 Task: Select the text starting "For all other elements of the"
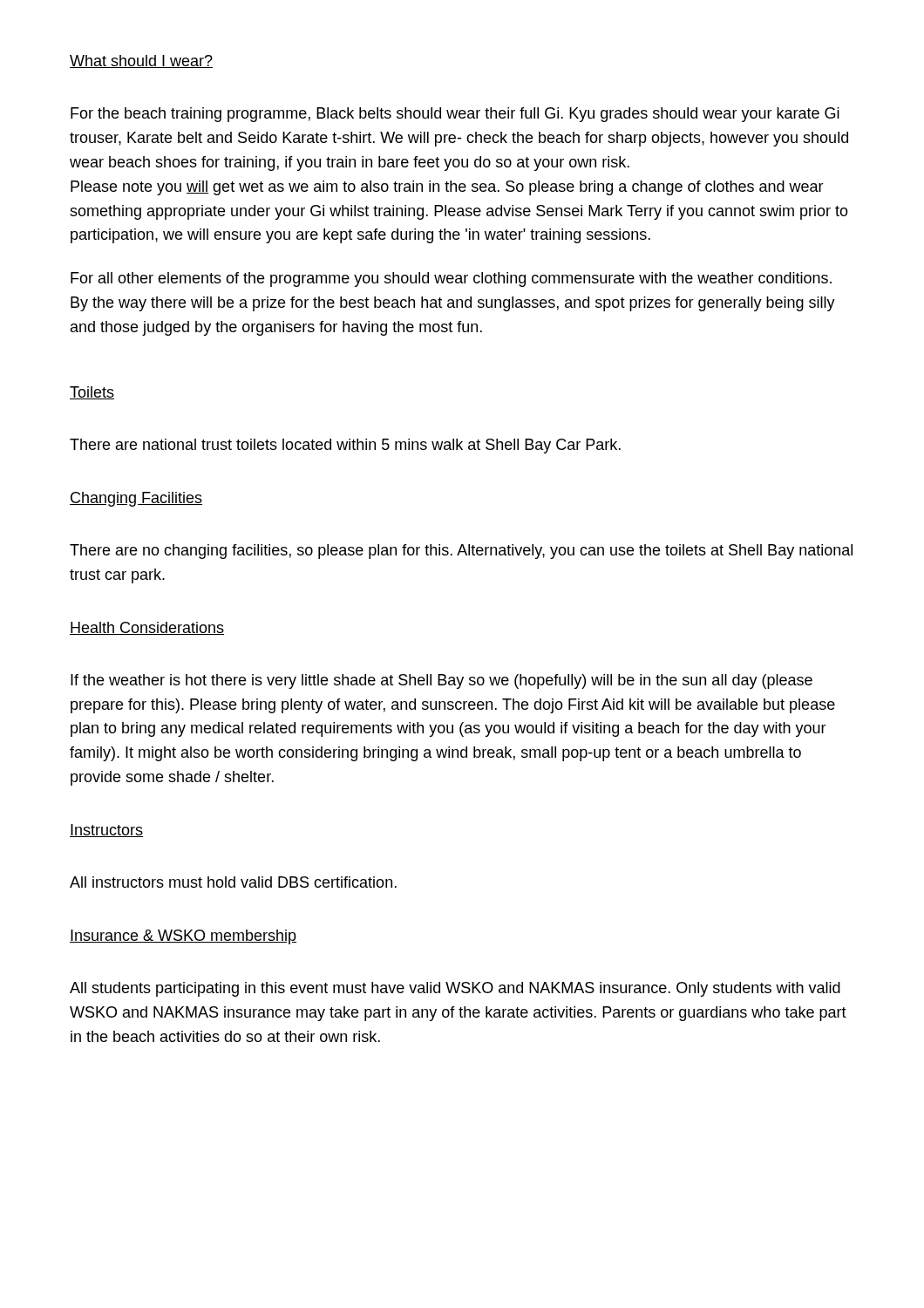click(452, 303)
